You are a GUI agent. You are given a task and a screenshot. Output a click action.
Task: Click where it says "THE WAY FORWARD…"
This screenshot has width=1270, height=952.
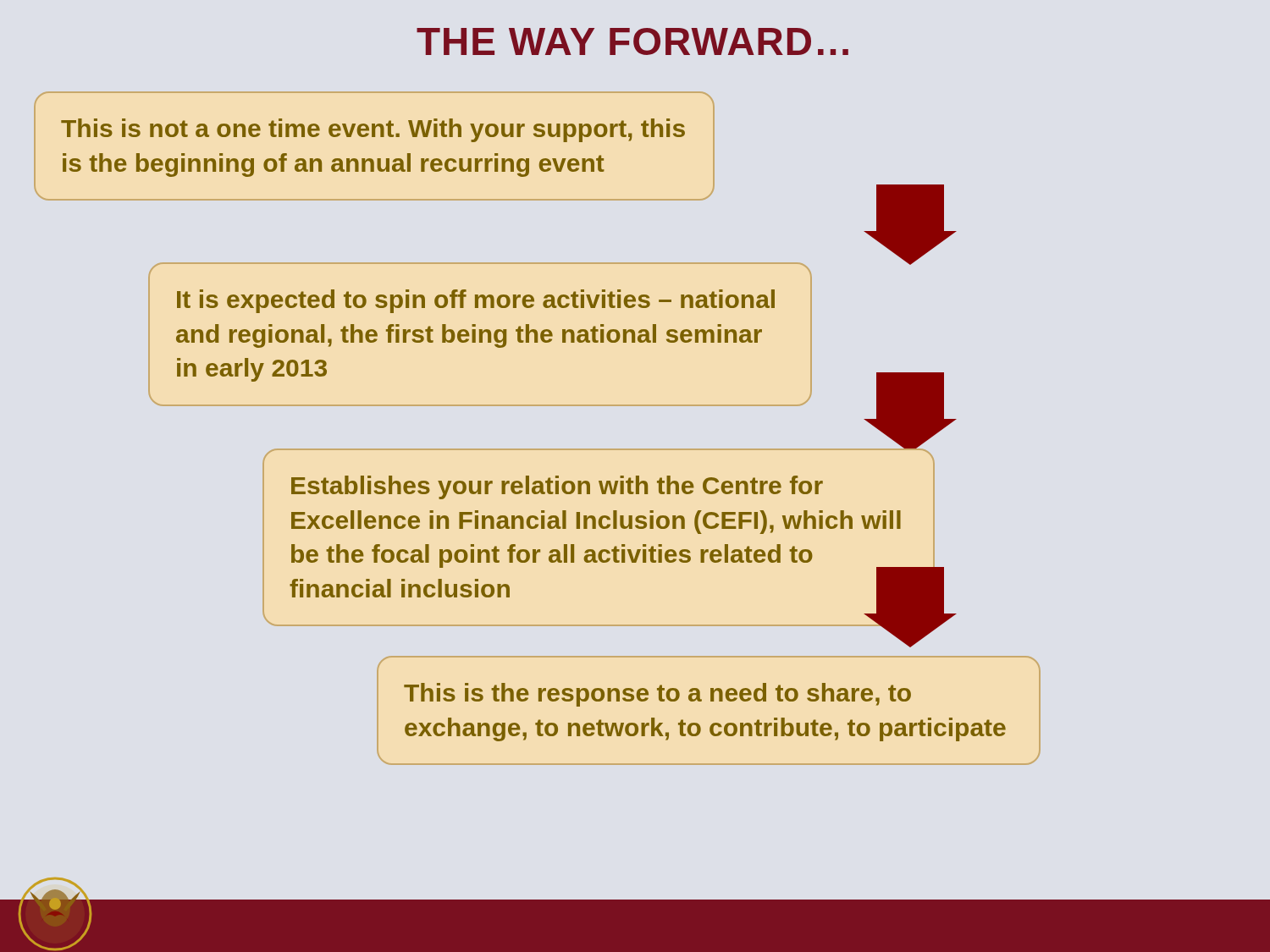[635, 42]
